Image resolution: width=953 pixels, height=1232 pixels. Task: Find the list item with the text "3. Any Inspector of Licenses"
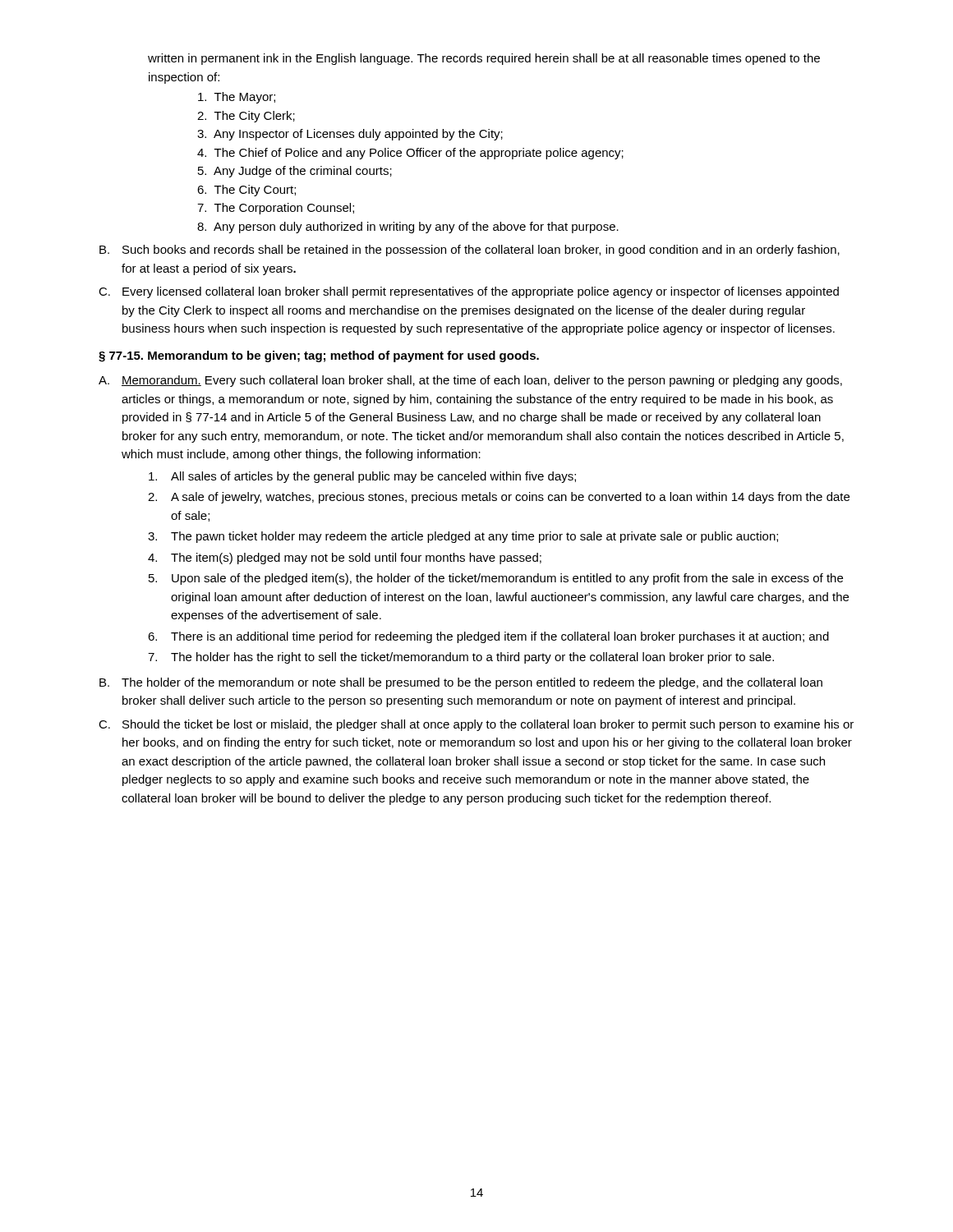click(350, 133)
